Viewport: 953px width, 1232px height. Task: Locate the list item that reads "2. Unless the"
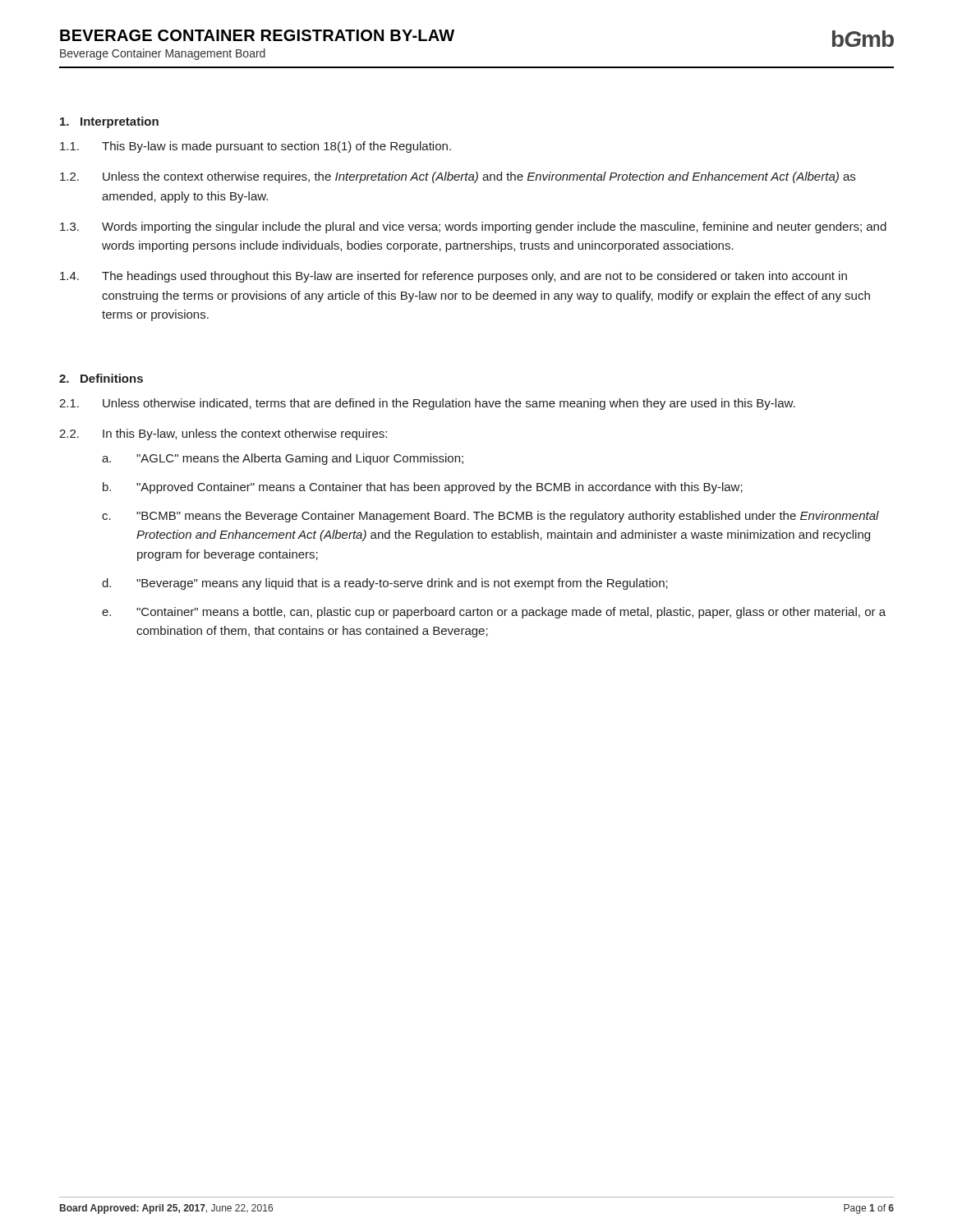(x=476, y=186)
